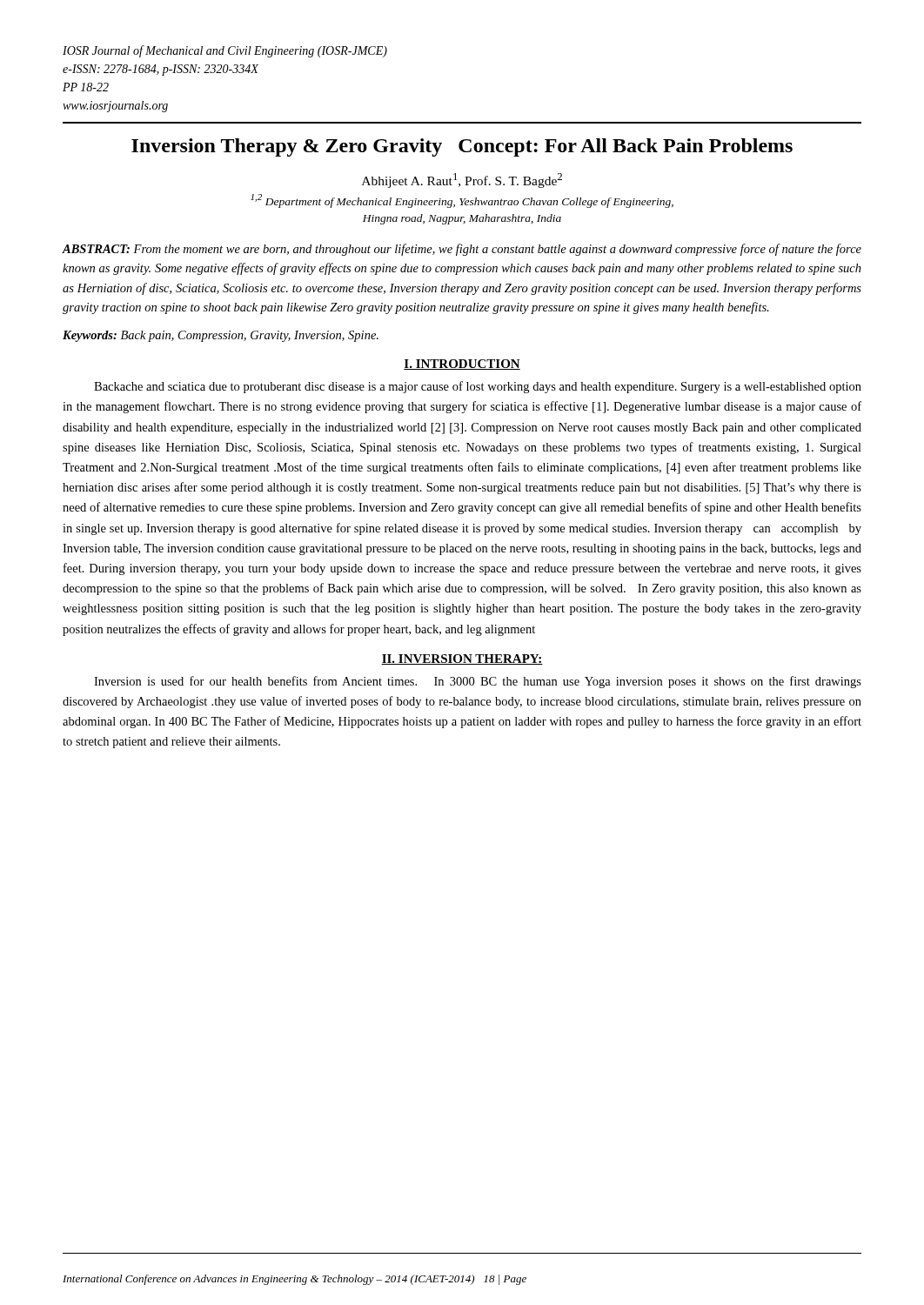Viewport: 924px width, 1305px height.
Task: Locate the text block that says "1,2 Department of Mechanical"
Action: 462,208
